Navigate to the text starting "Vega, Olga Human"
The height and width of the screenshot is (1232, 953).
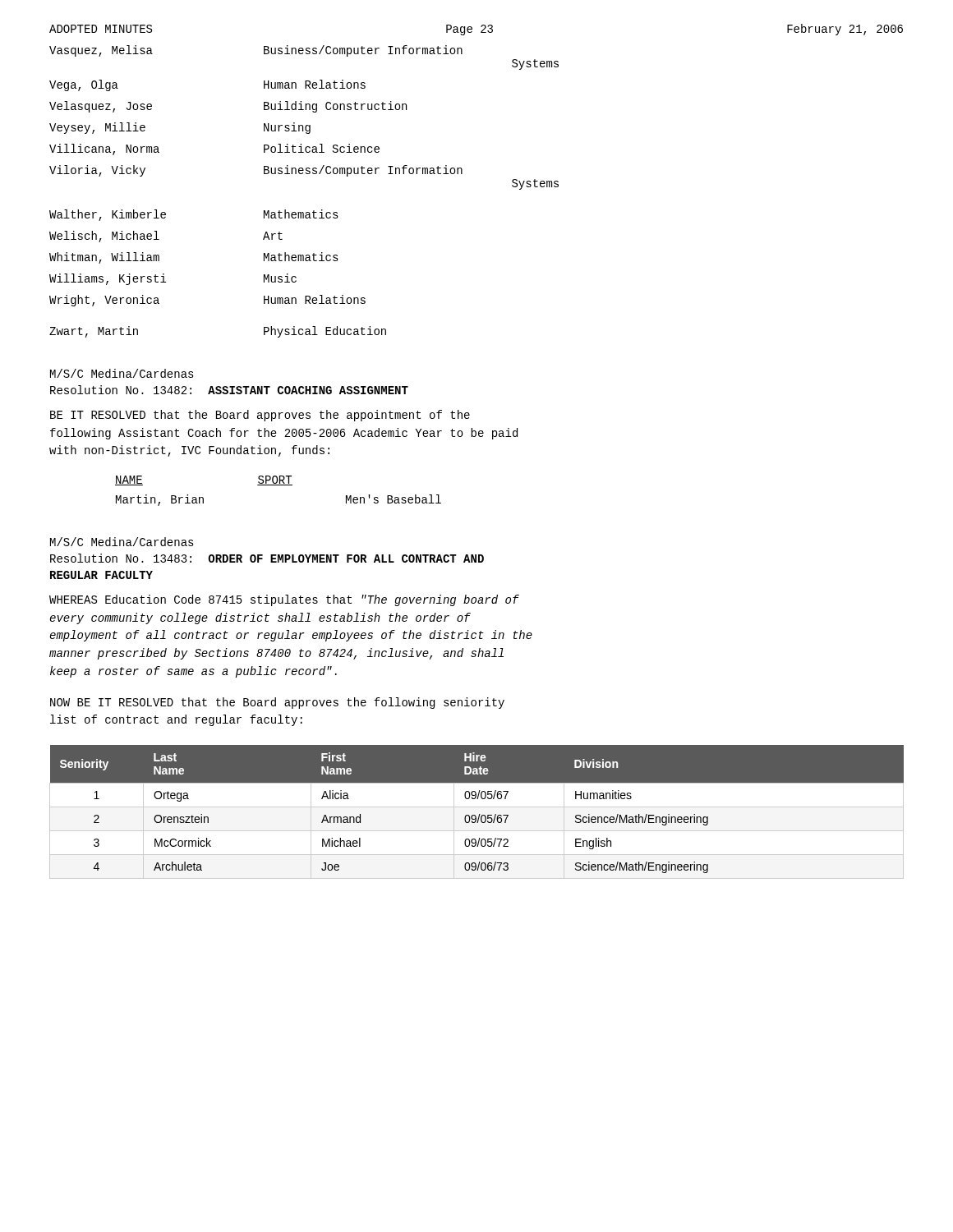pyautogui.click(x=74, y=85)
